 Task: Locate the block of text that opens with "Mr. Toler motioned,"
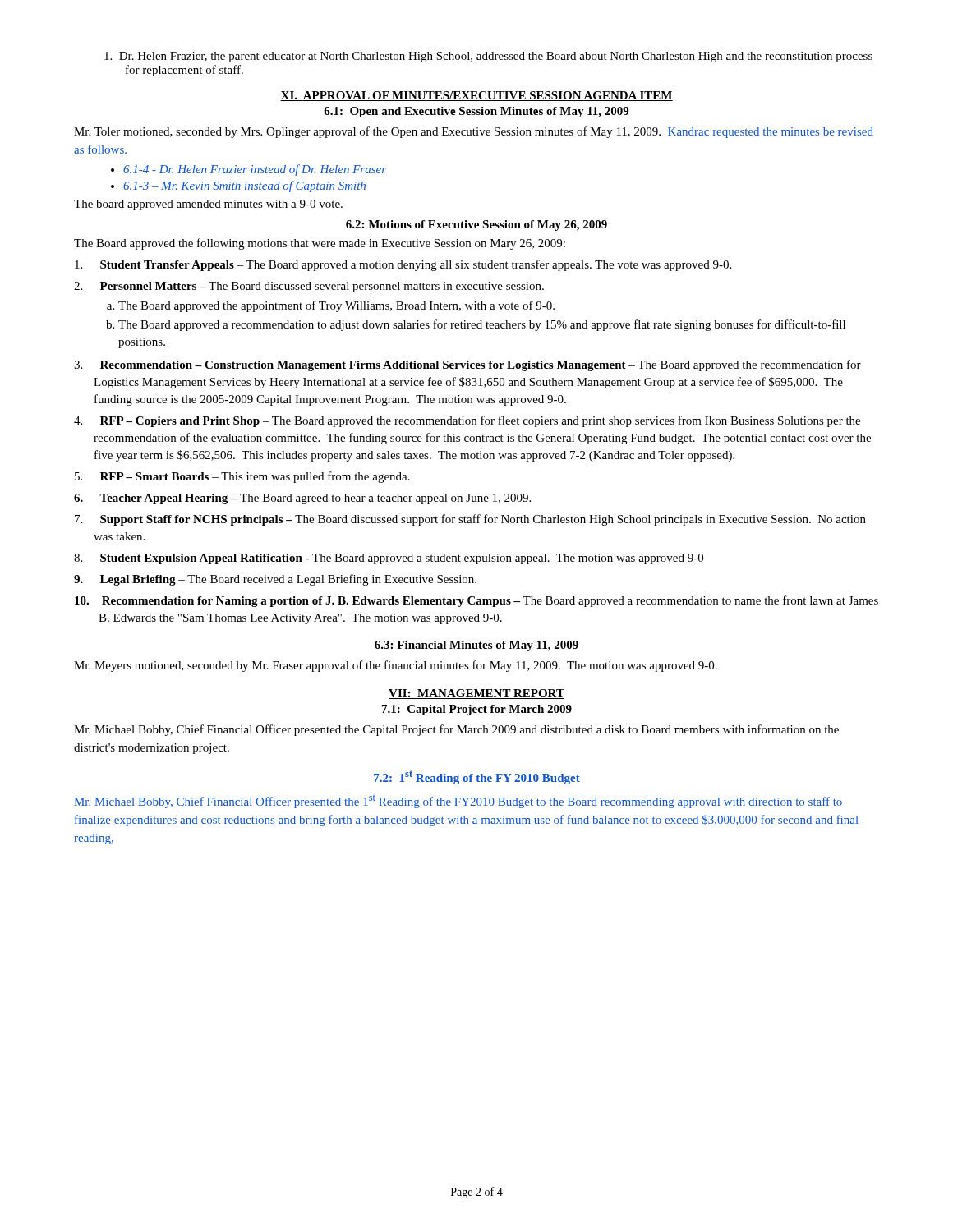(x=474, y=140)
